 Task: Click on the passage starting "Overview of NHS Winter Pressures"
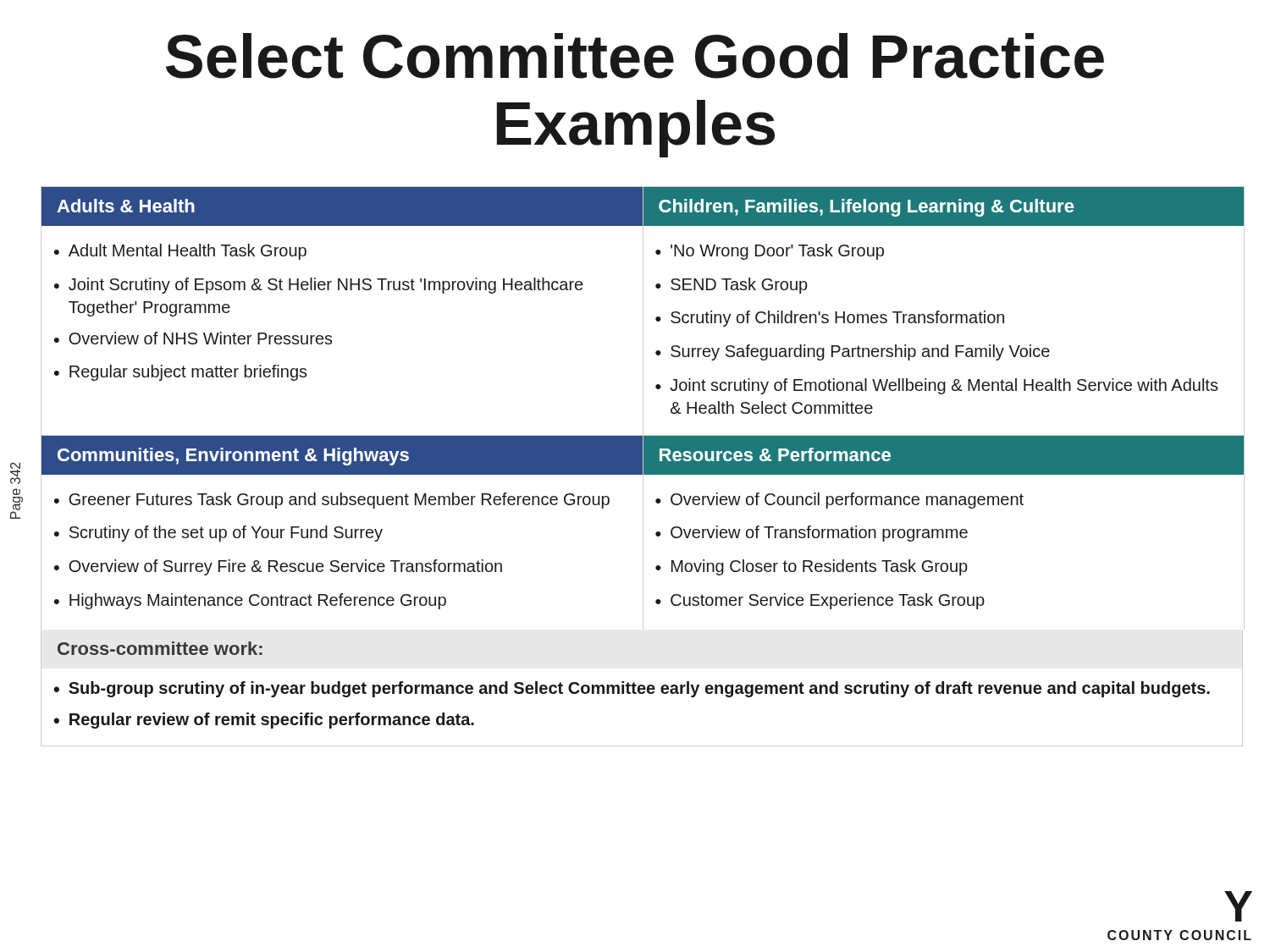coord(201,338)
